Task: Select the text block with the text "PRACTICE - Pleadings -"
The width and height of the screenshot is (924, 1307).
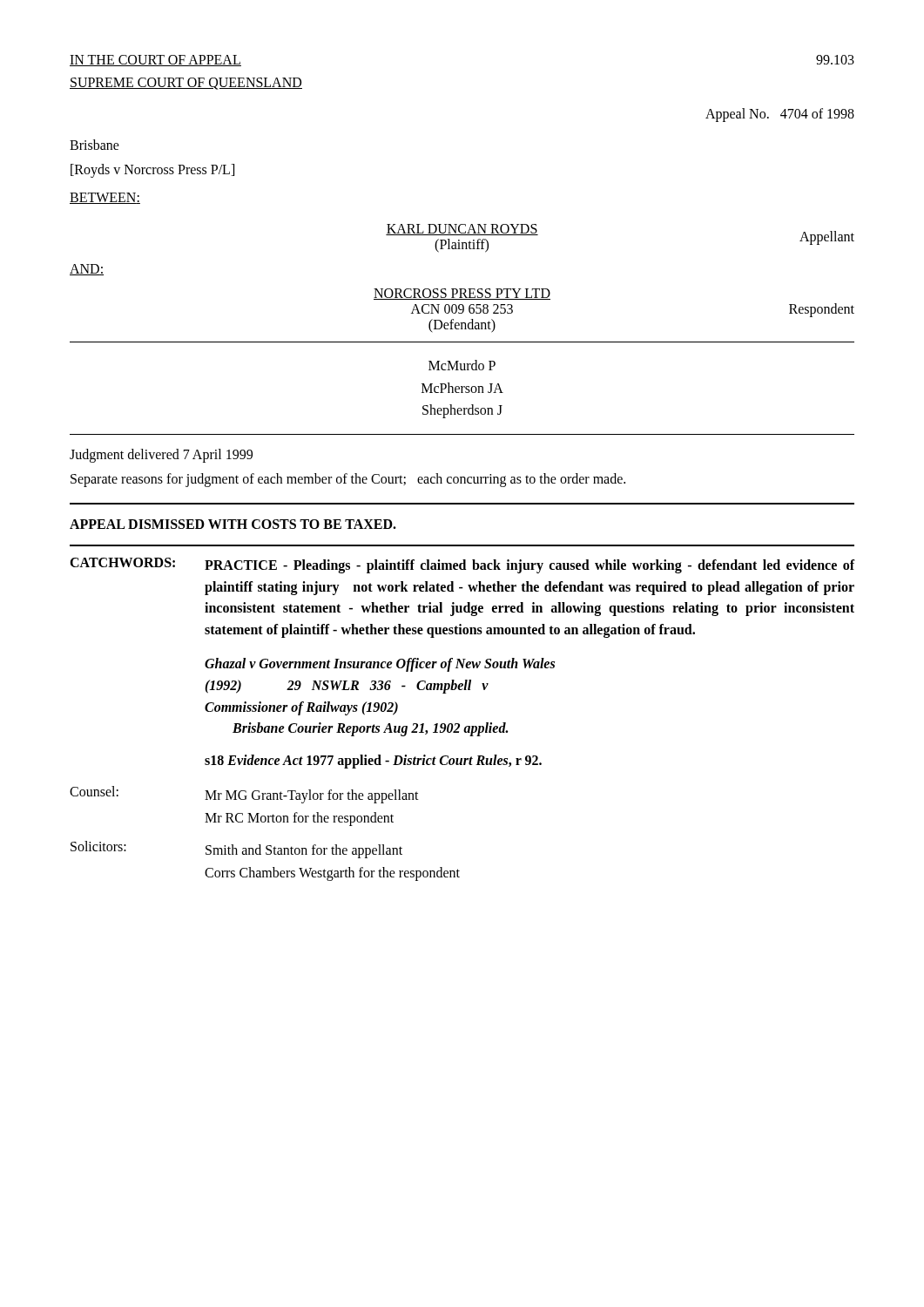Action: [x=529, y=597]
